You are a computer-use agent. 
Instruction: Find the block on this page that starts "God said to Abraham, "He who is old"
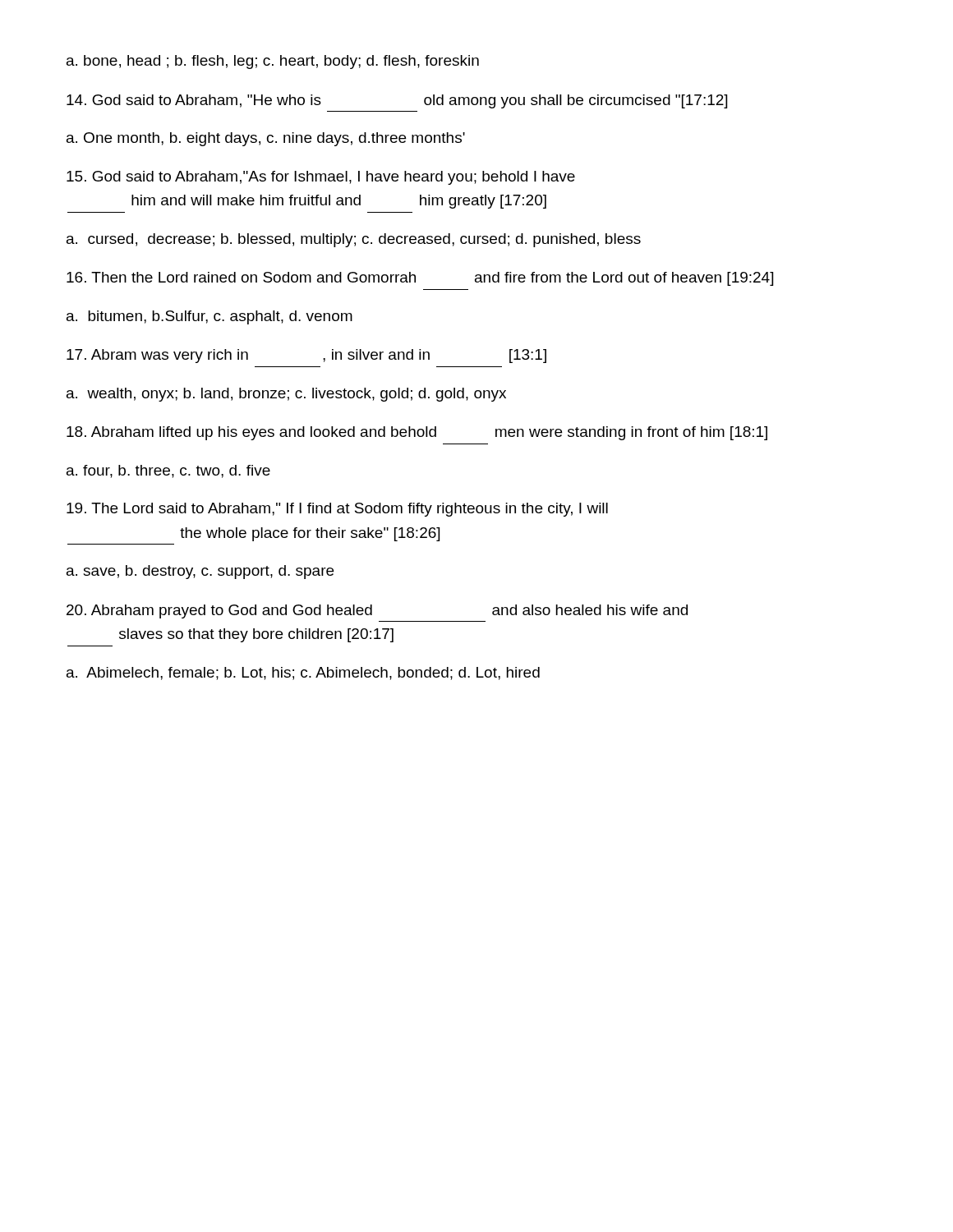tap(397, 100)
